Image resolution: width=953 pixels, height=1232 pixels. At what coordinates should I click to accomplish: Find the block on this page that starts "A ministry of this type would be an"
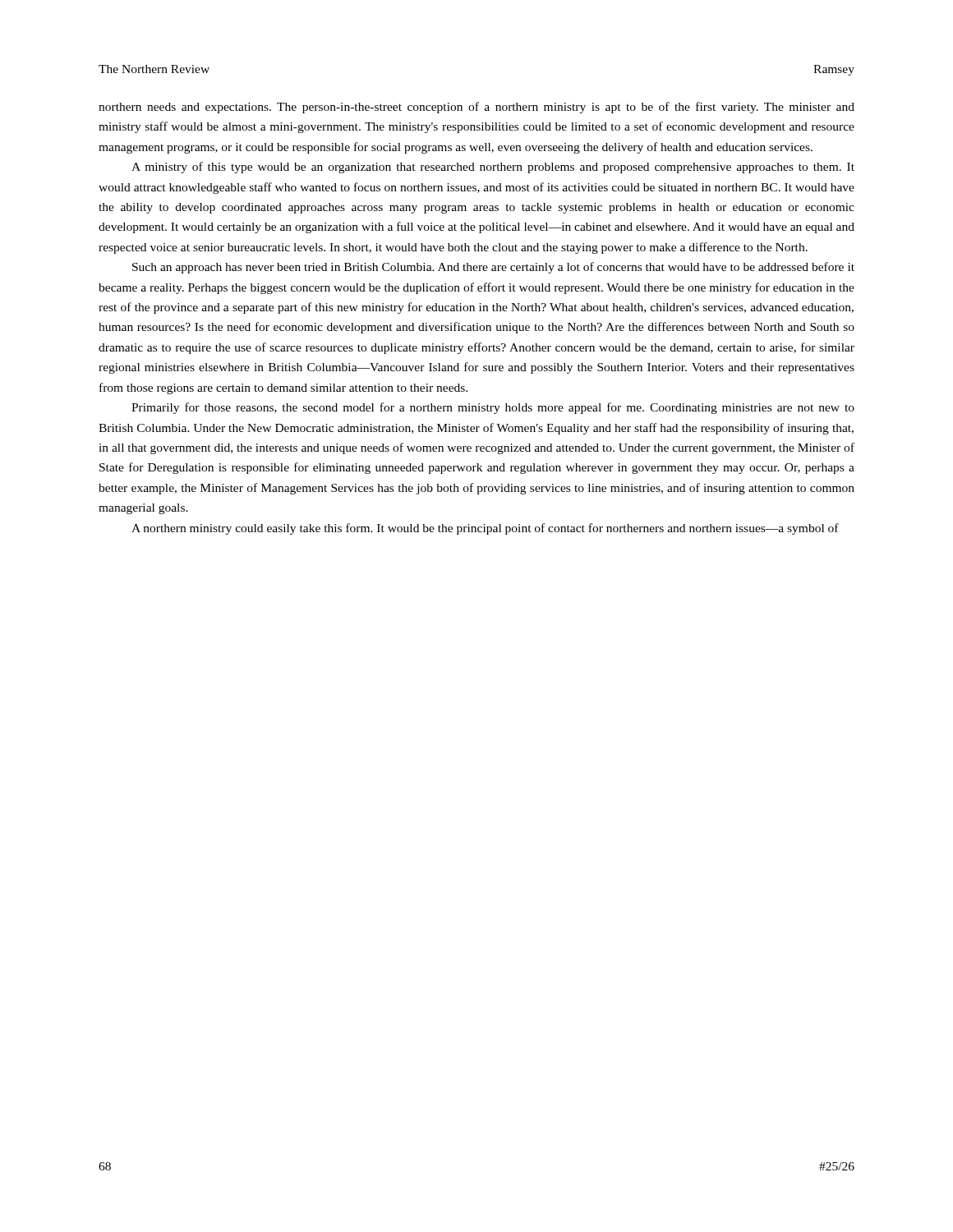point(476,207)
